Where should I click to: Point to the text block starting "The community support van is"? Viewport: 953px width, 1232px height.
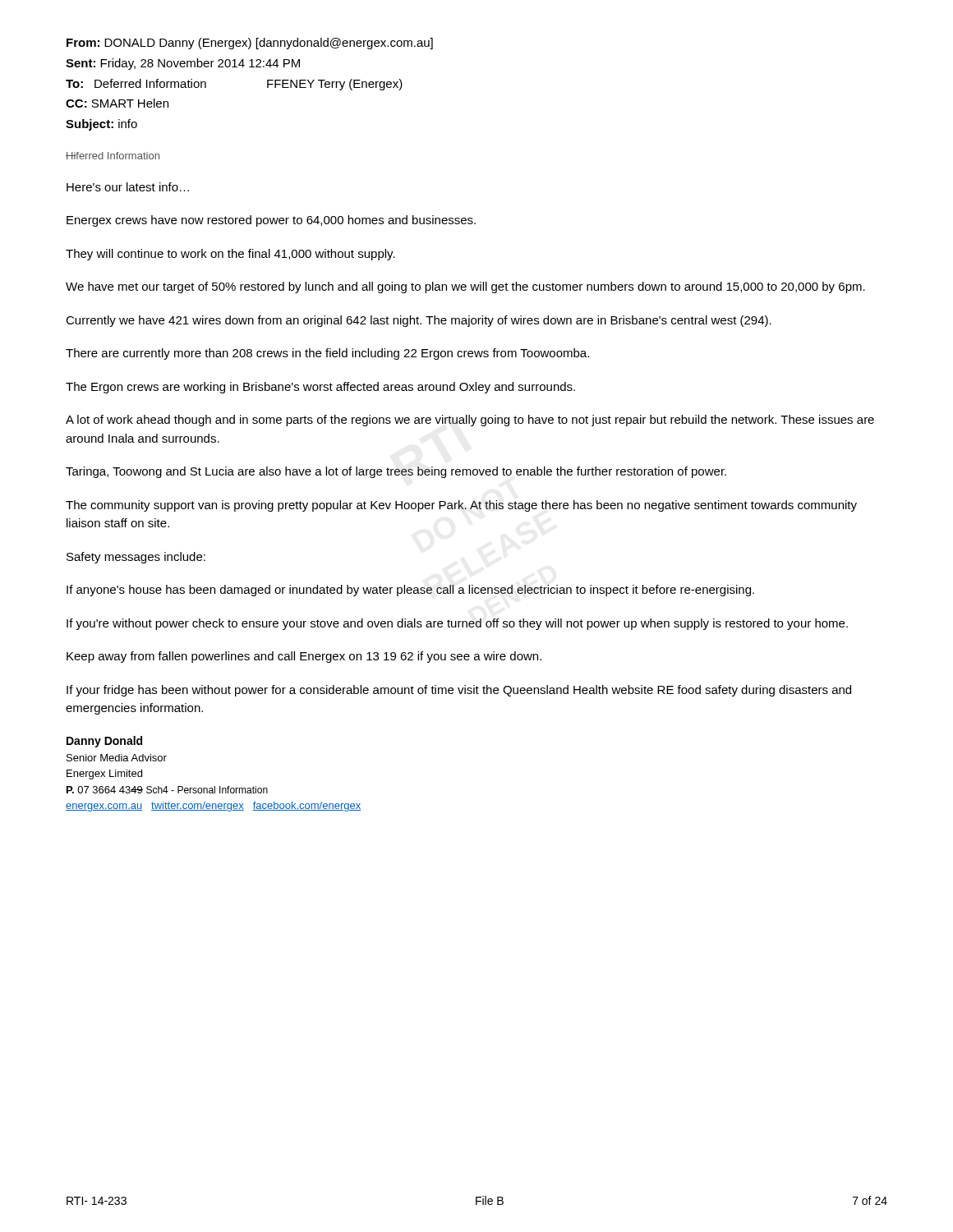(461, 514)
